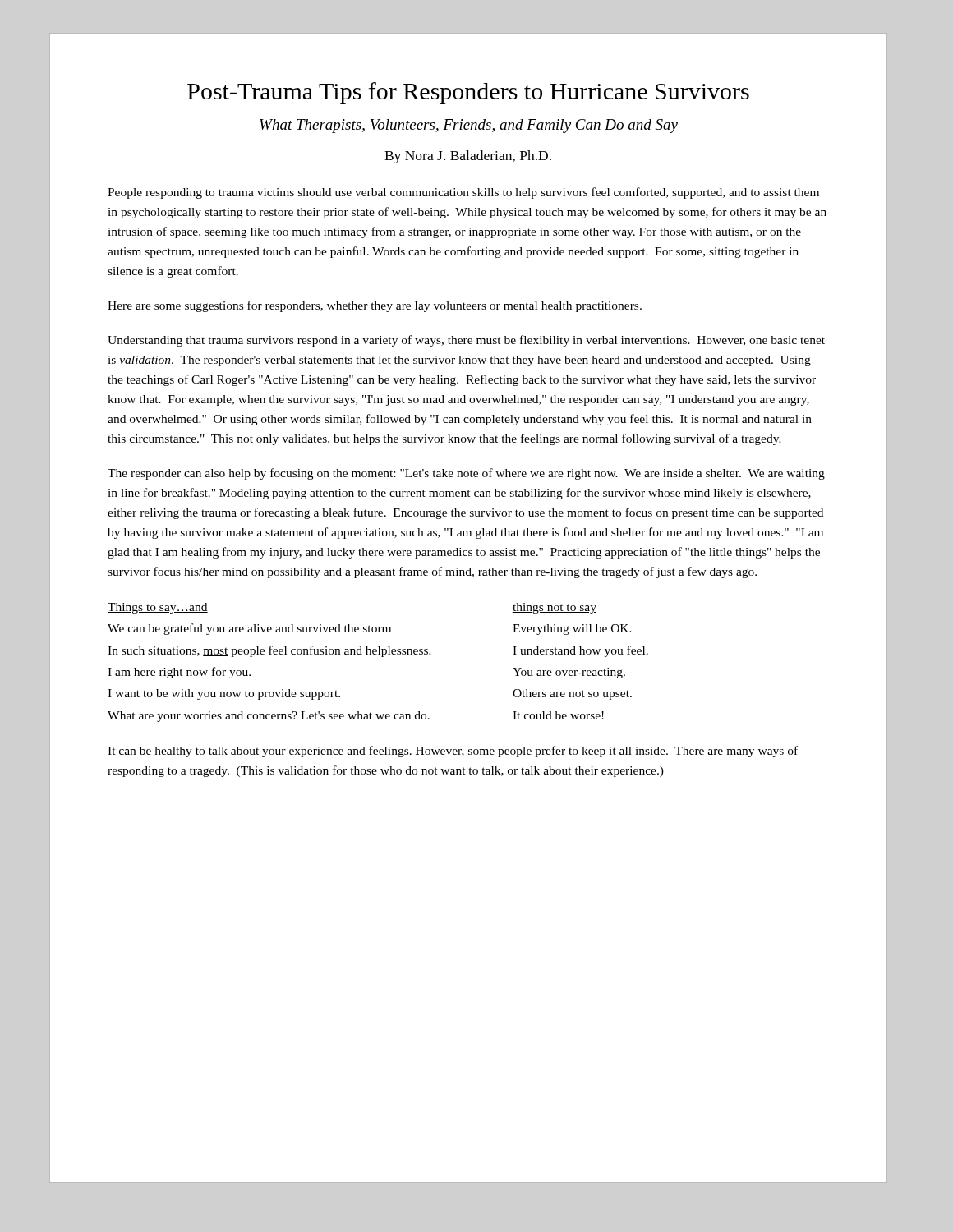This screenshot has height=1232, width=953.
Task: Select the passage starting "By Nora J. Baladerian, Ph.D."
Action: [468, 155]
